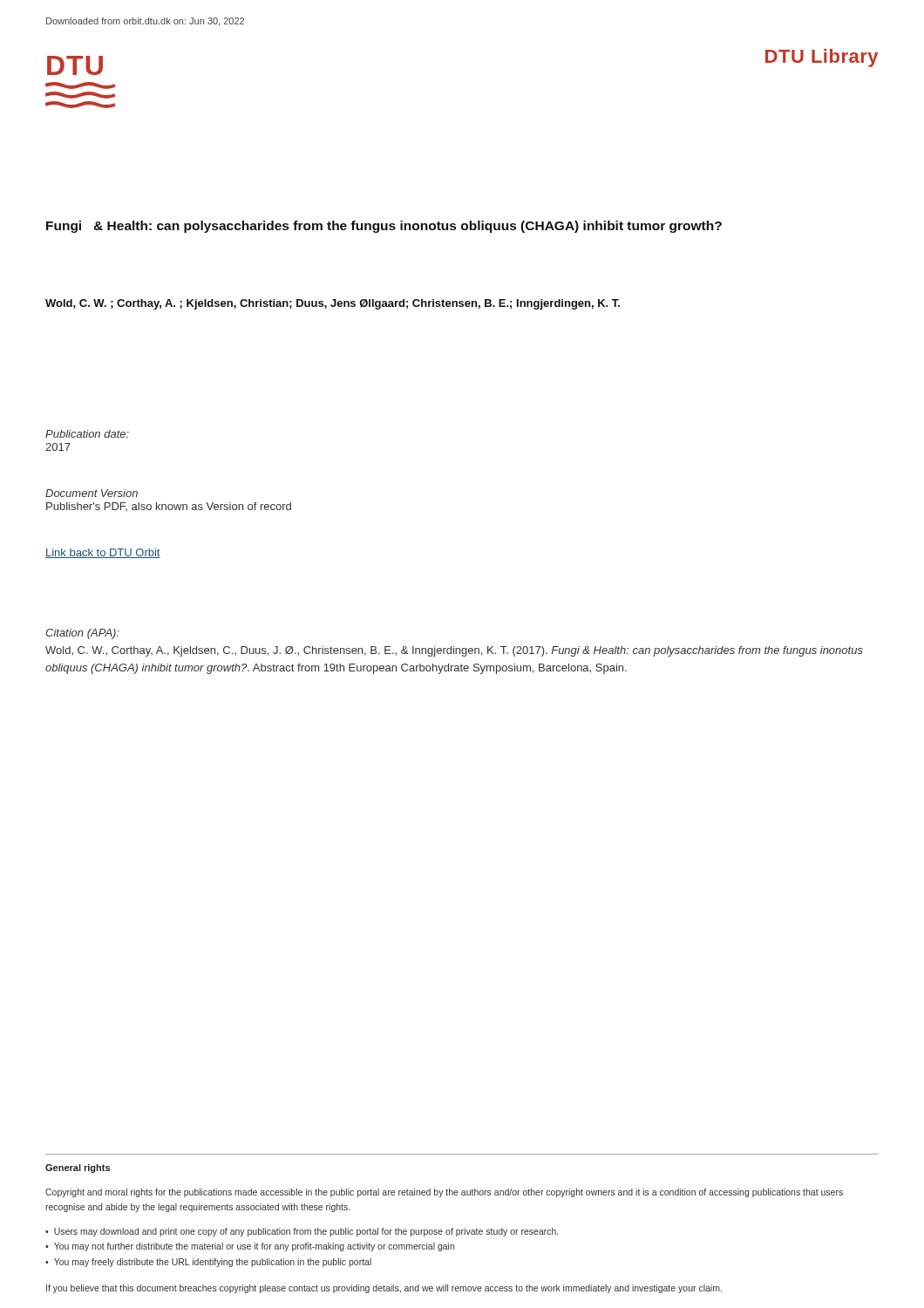The image size is (924, 1308).
Task: Navigate to the region starting "General rights"
Action: coord(78,1168)
